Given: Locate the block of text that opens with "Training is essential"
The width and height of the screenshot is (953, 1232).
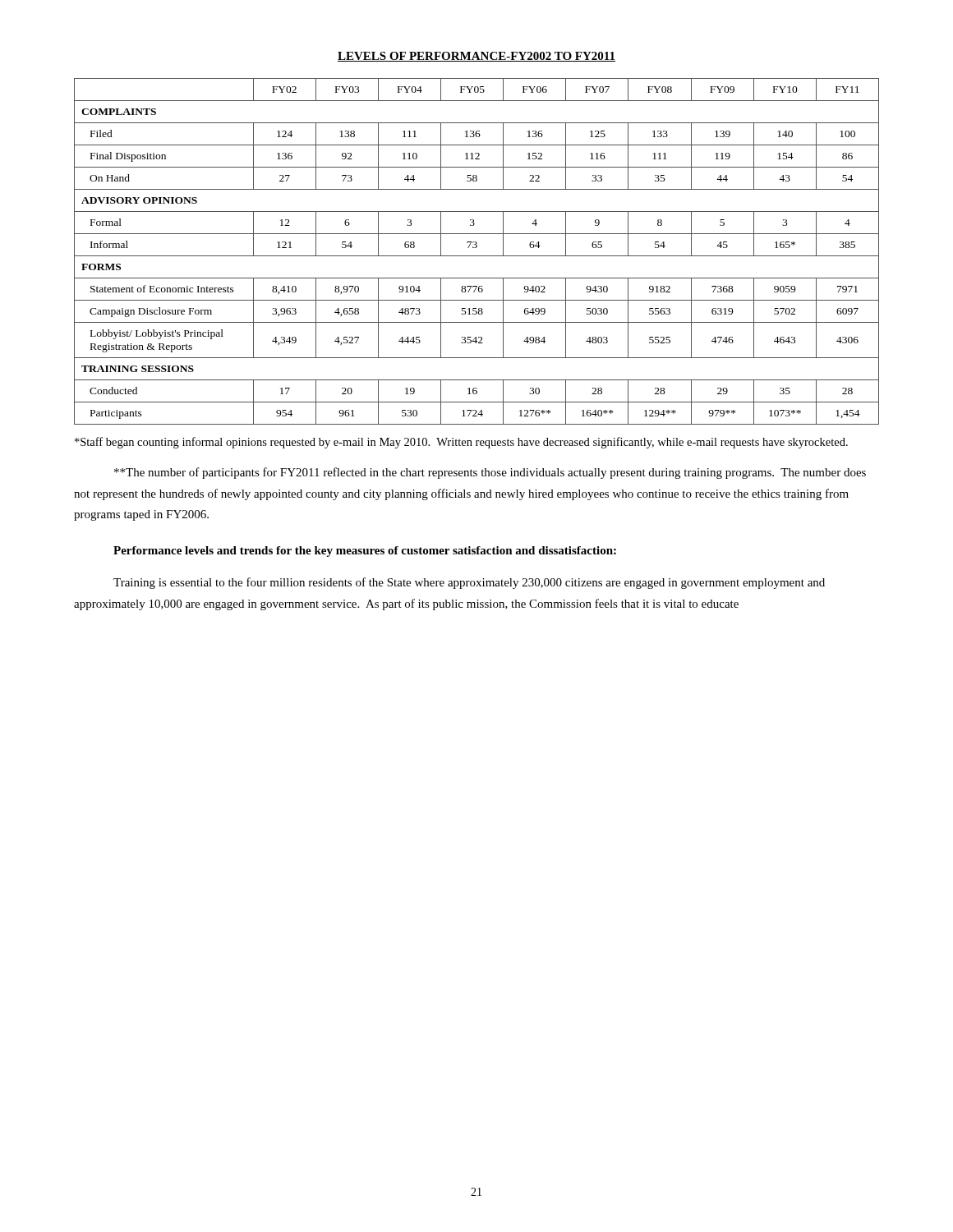Looking at the screenshot, I should (x=450, y=593).
